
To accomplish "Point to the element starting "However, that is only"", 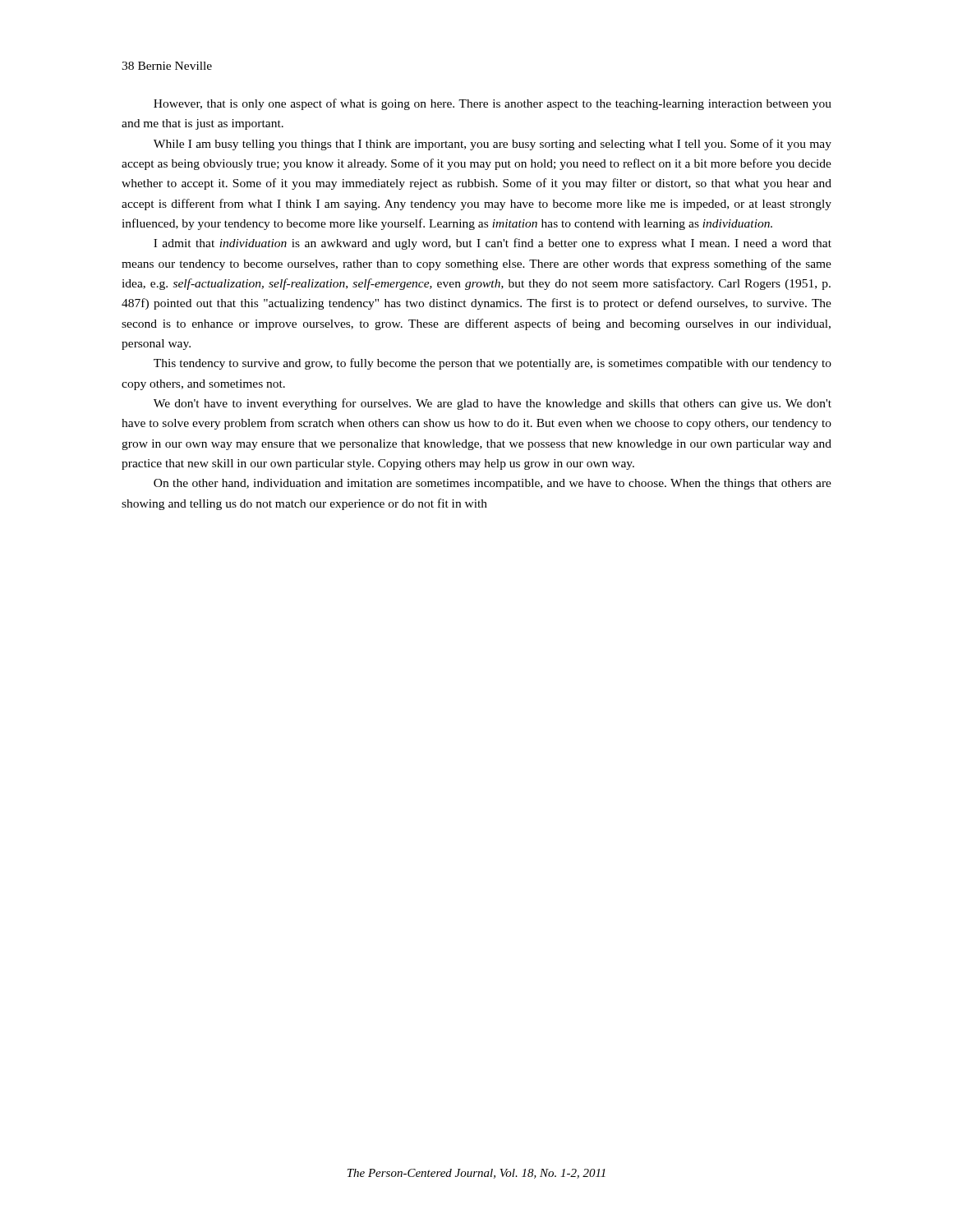I will [x=476, y=303].
